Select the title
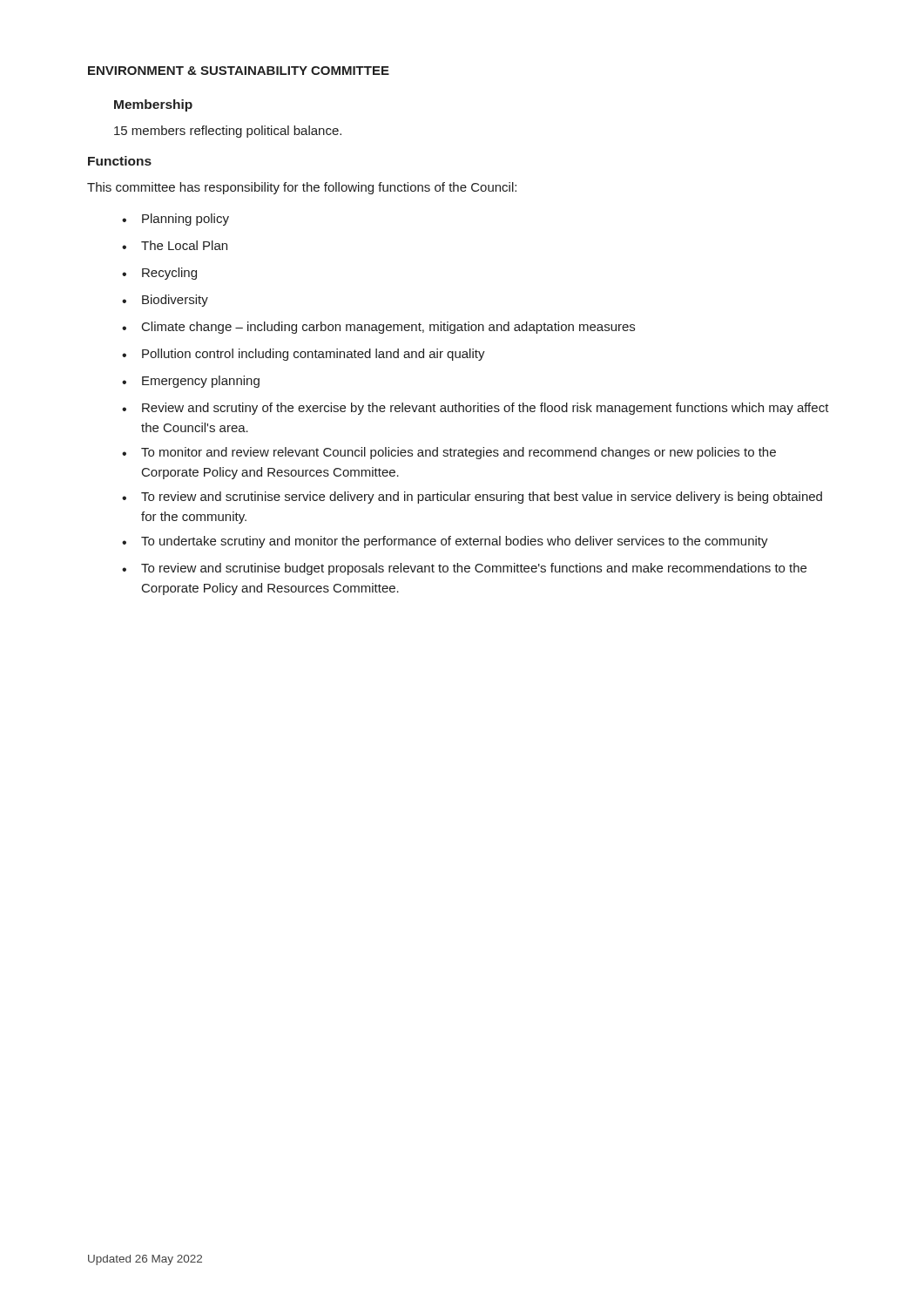This screenshot has height=1307, width=924. pyautogui.click(x=238, y=70)
